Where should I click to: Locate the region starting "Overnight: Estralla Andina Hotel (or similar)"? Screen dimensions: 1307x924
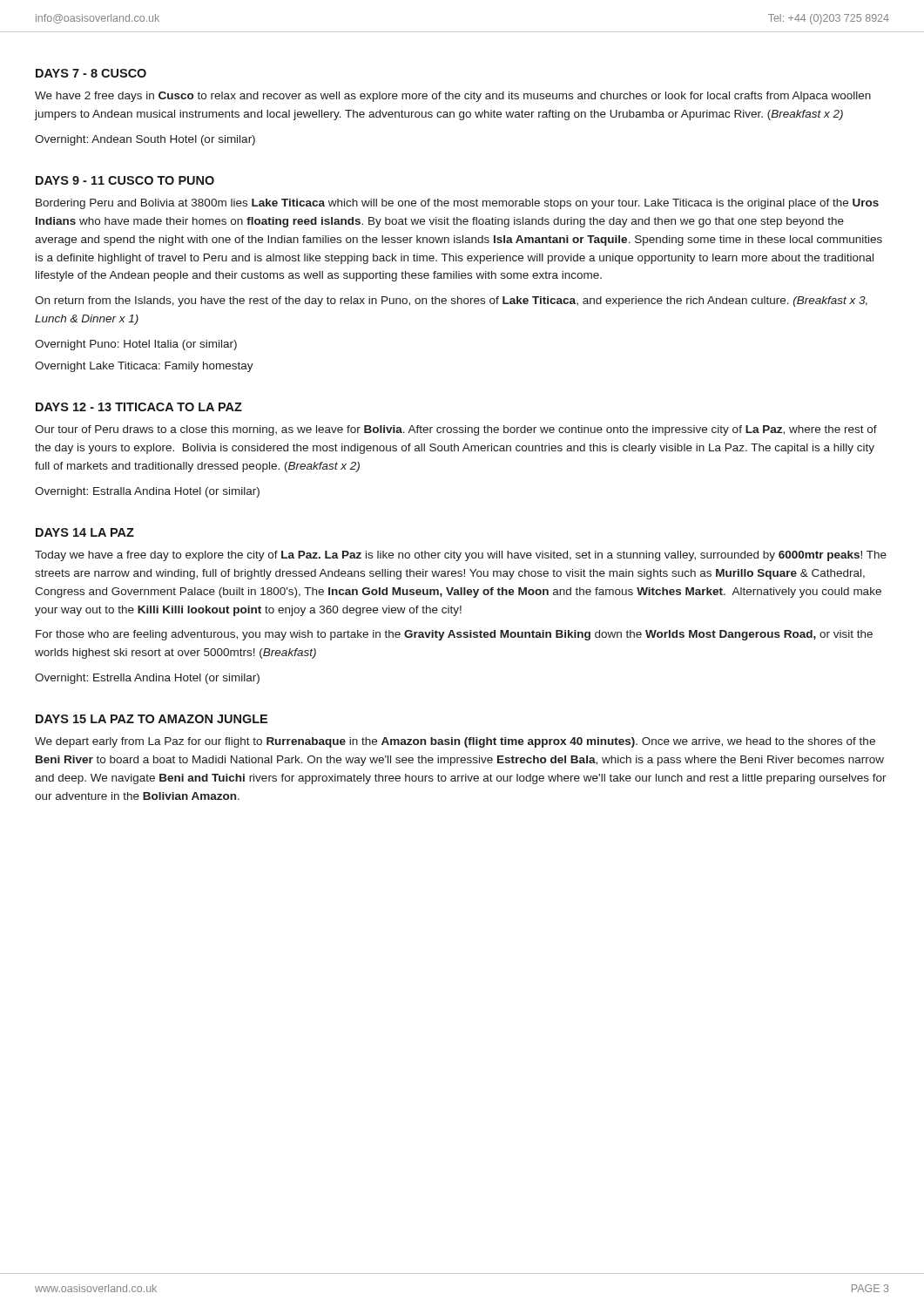(x=148, y=491)
